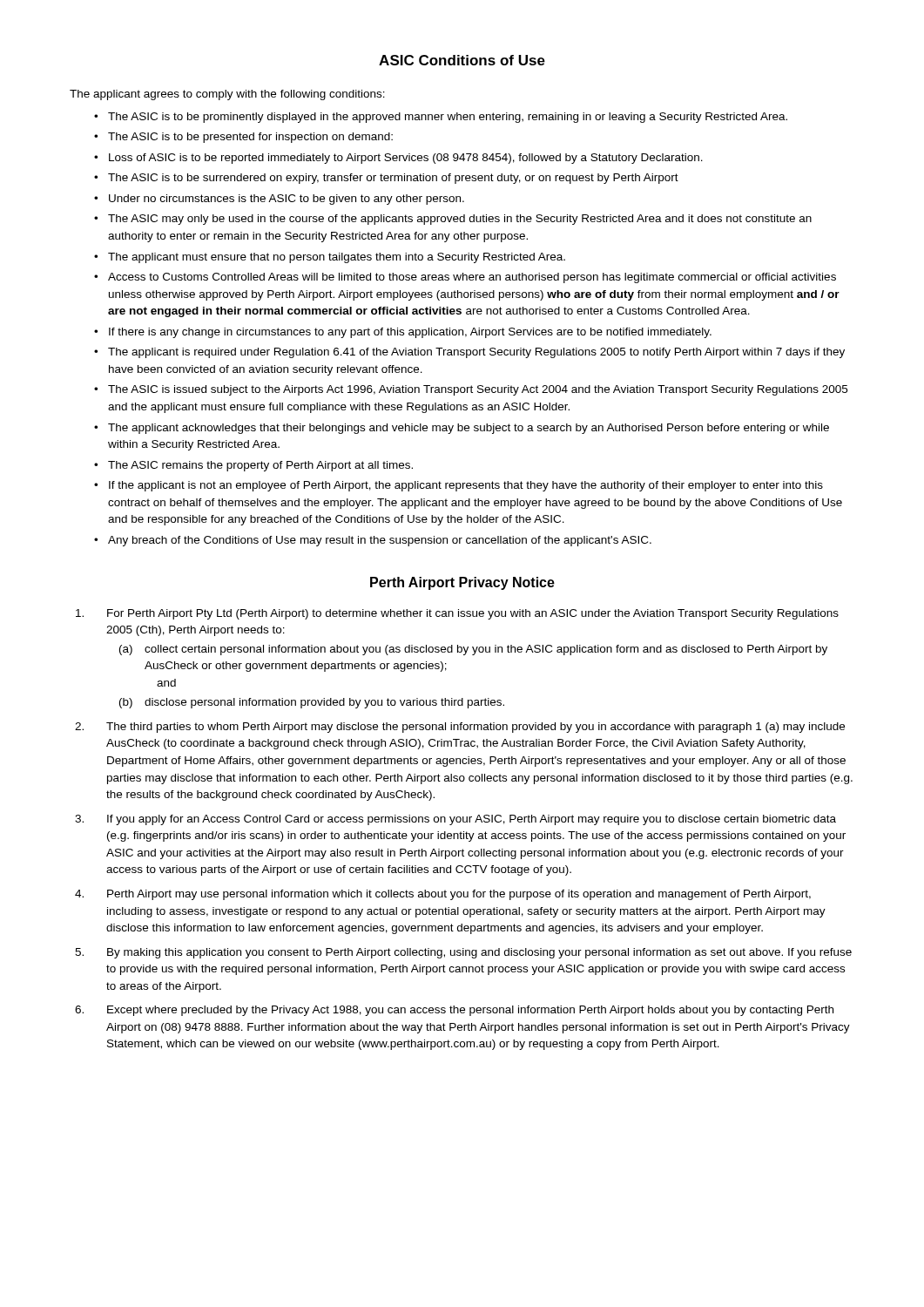Select the text block starting "Perth Airport may use personal information which it"
924x1307 pixels.
coord(466,911)
